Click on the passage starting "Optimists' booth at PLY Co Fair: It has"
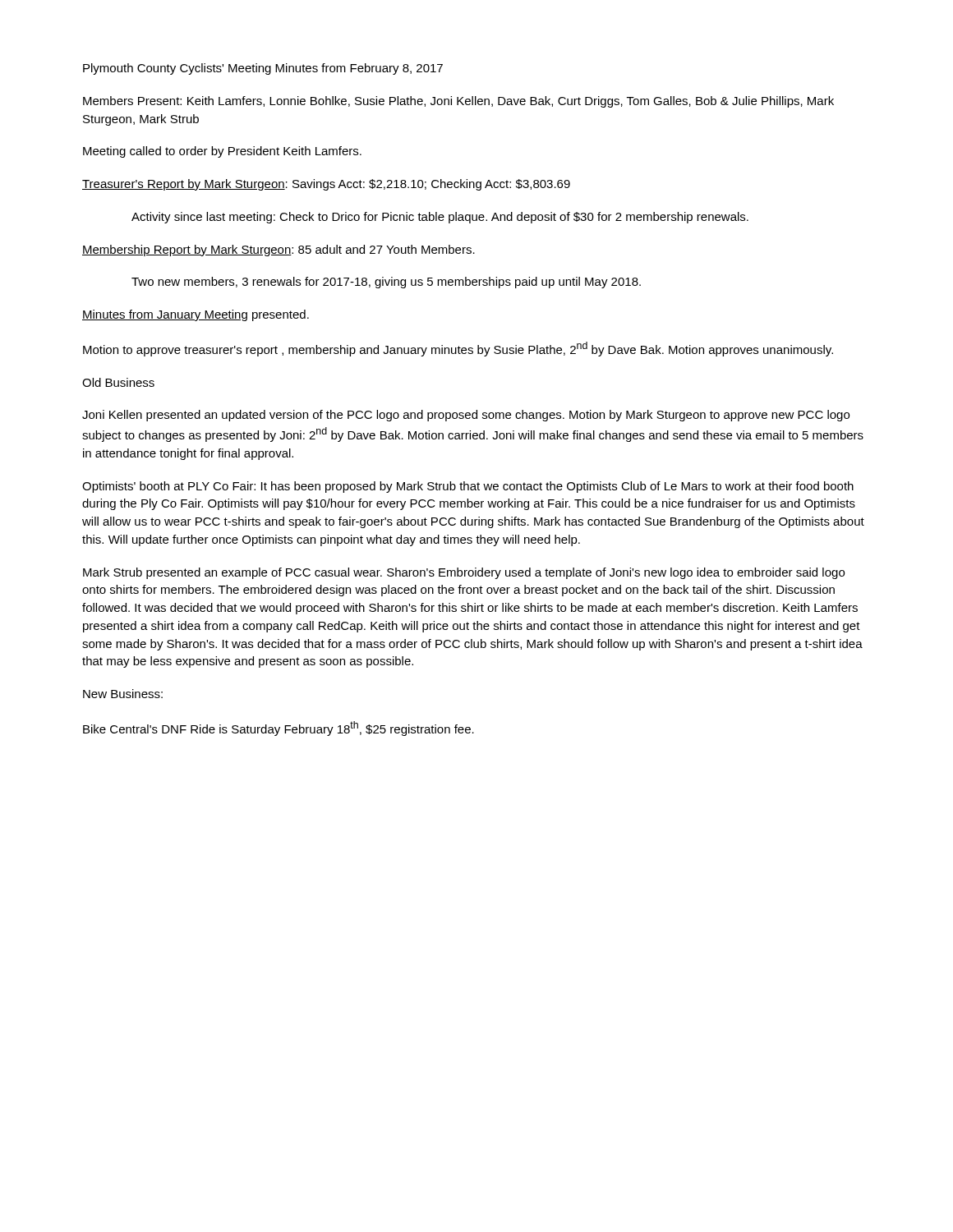Viewport: 953px width, 1232px height. point(473,512)
